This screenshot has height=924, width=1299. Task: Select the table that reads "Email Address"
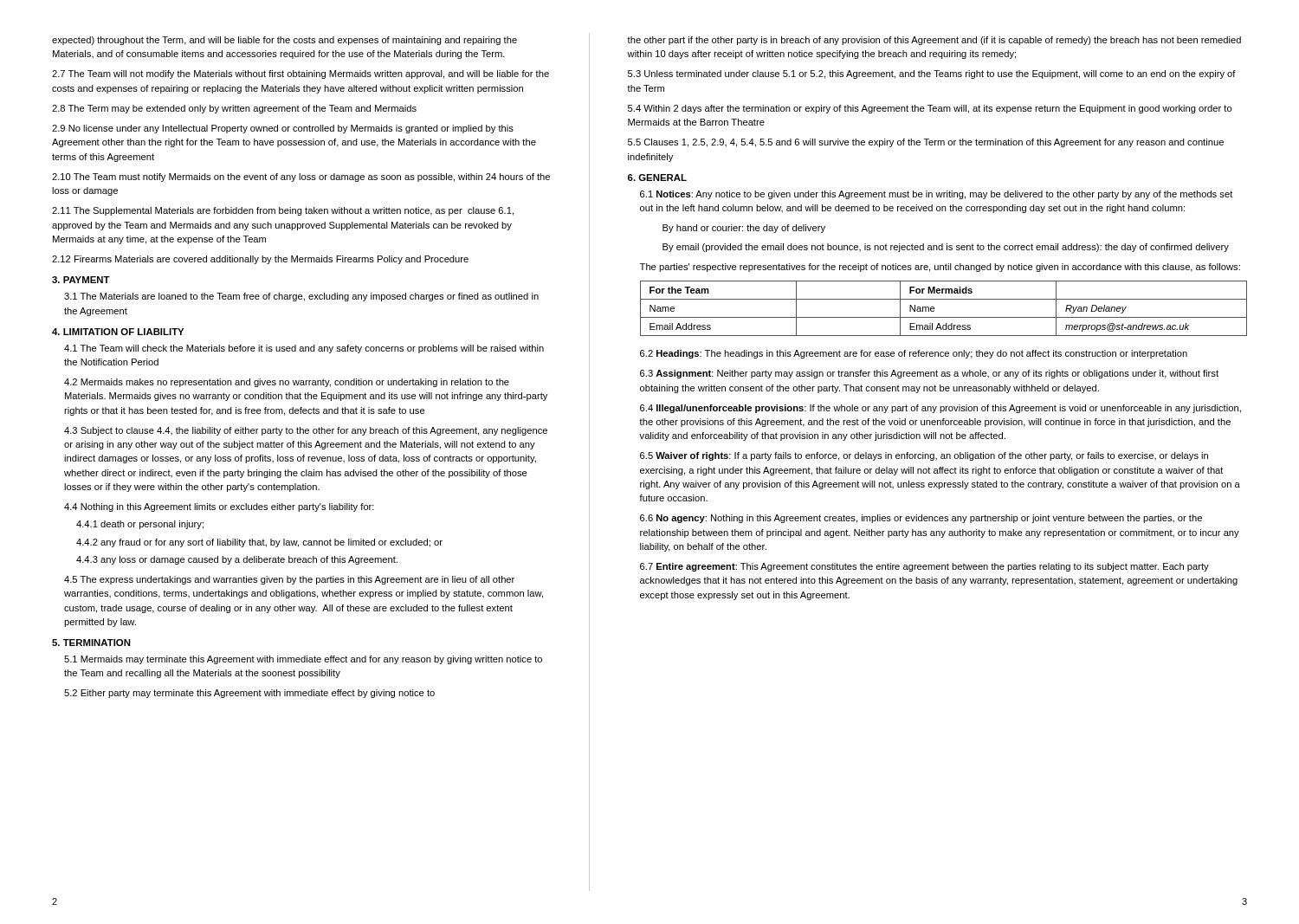pos(943,308)
